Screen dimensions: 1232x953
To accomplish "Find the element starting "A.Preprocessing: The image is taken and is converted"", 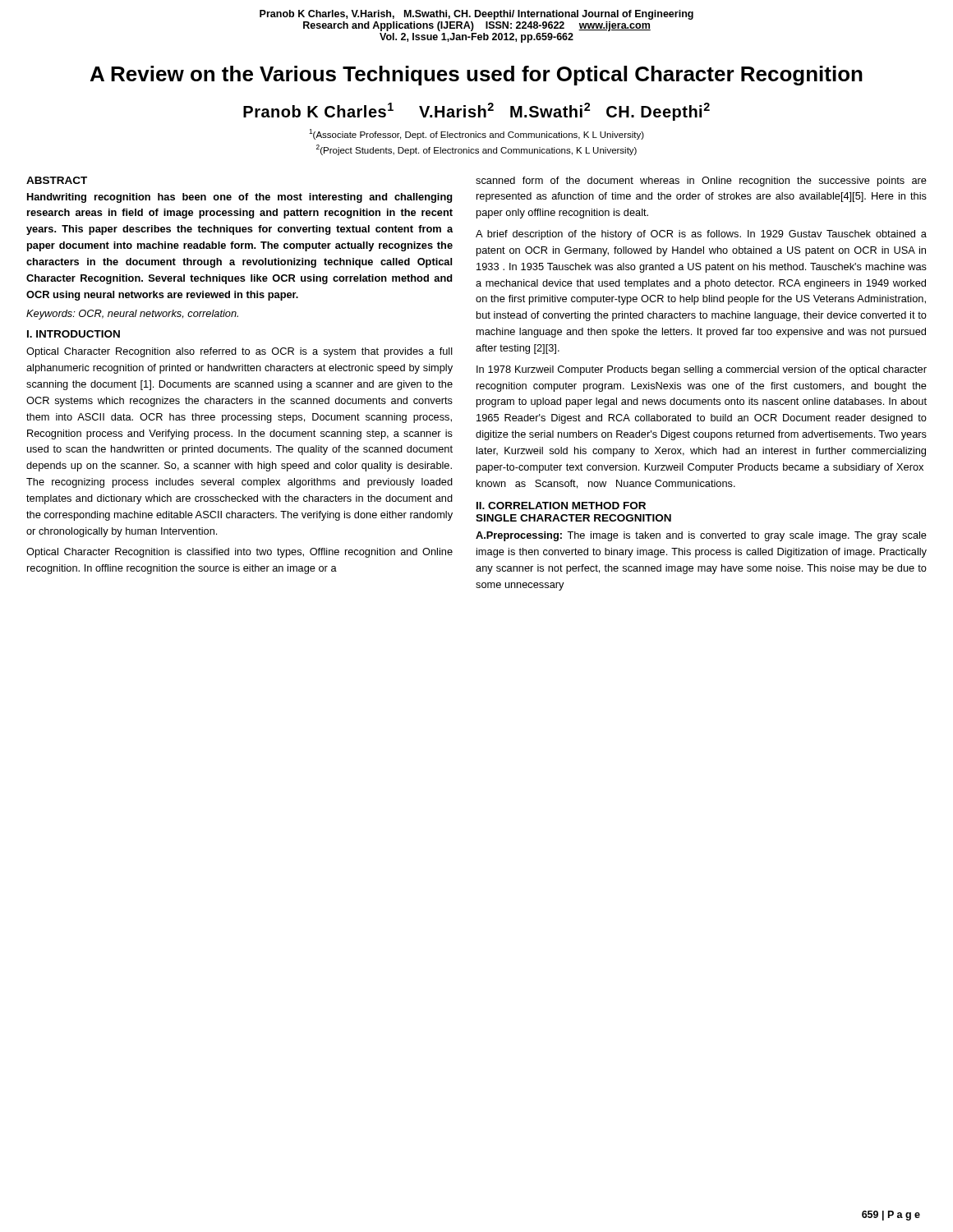I will coord(701,560).
